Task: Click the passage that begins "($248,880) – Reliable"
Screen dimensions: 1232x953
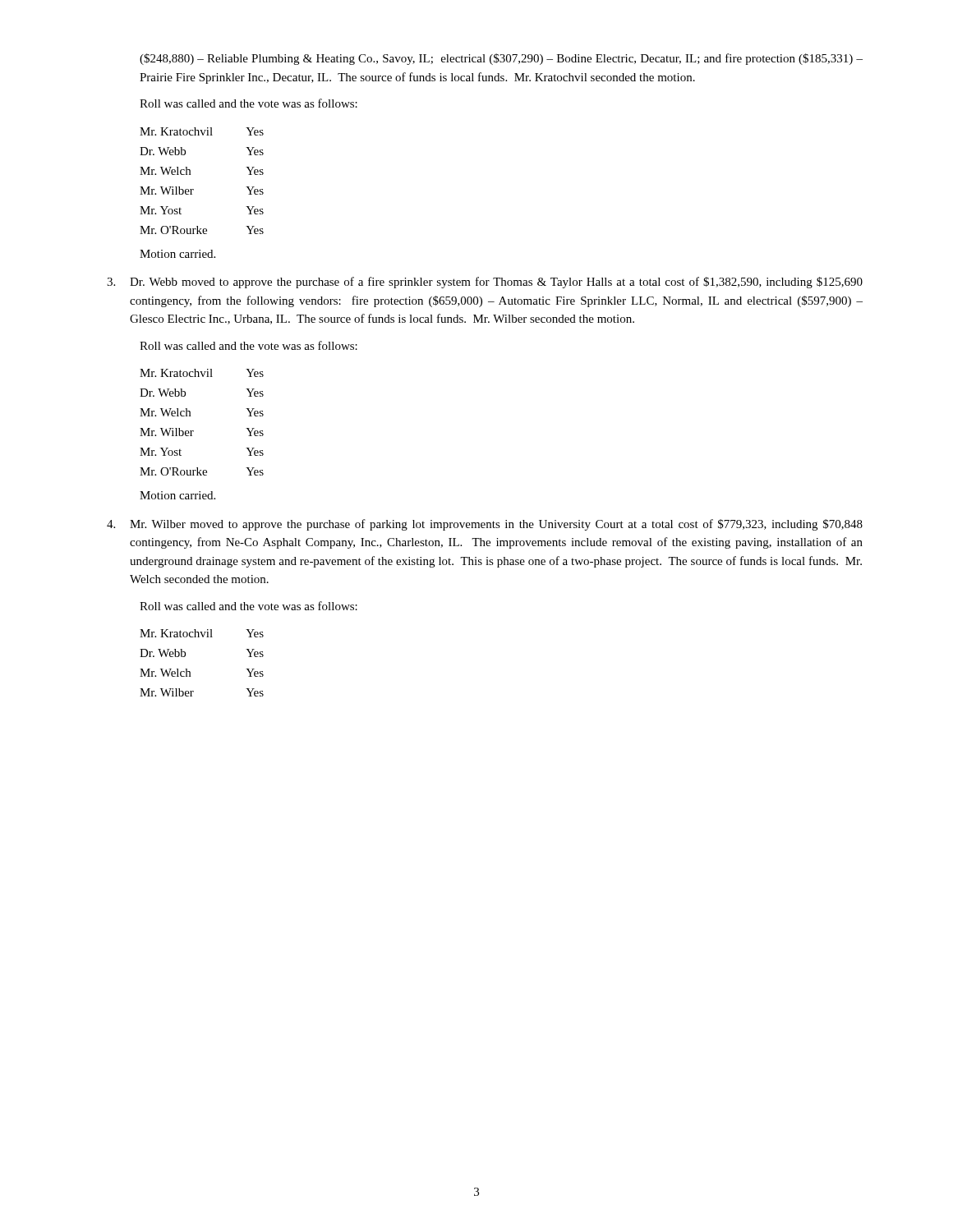Action: pos(501,68)
